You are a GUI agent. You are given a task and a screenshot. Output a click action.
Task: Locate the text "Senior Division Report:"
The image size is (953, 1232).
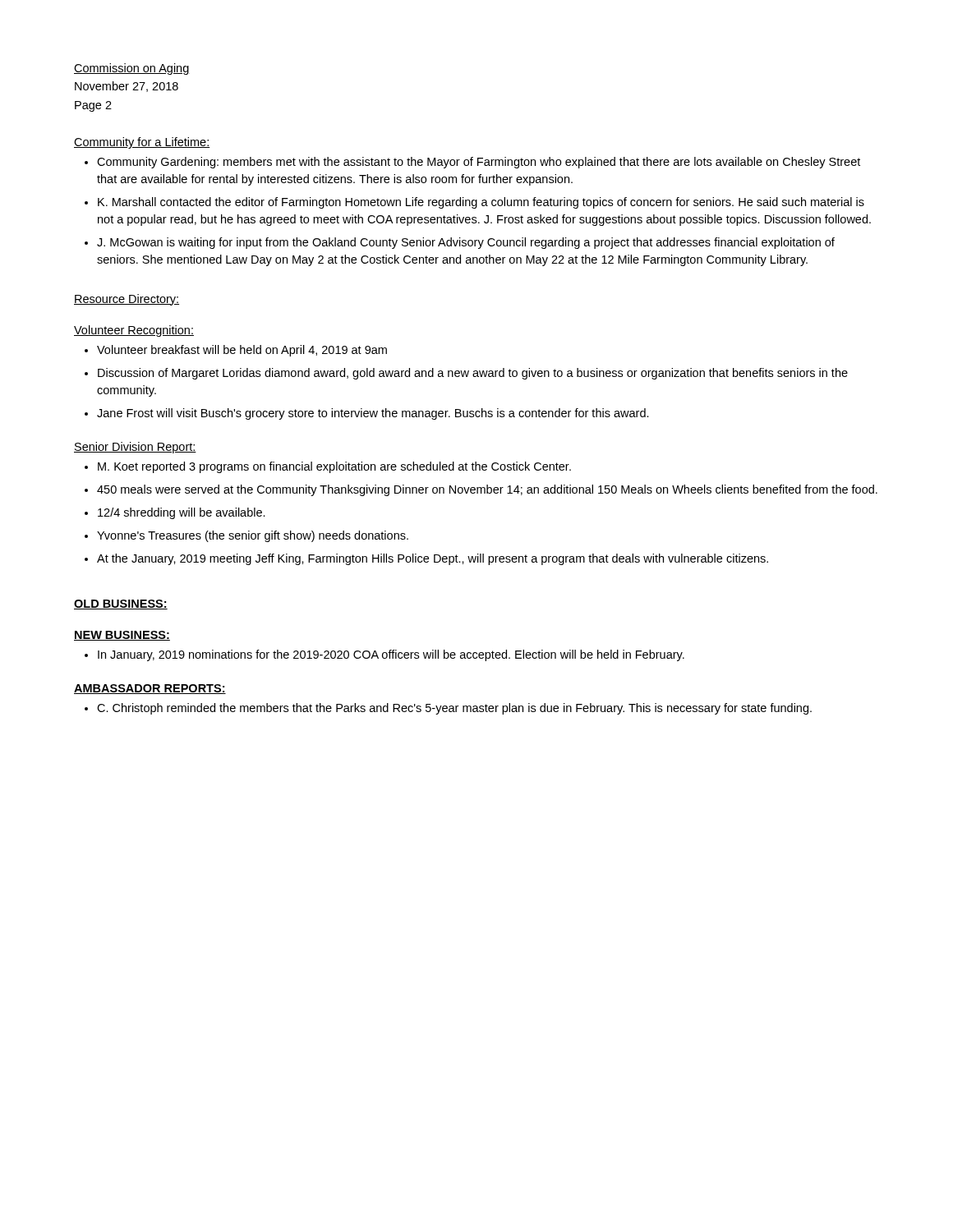click(x=135, y=446)
